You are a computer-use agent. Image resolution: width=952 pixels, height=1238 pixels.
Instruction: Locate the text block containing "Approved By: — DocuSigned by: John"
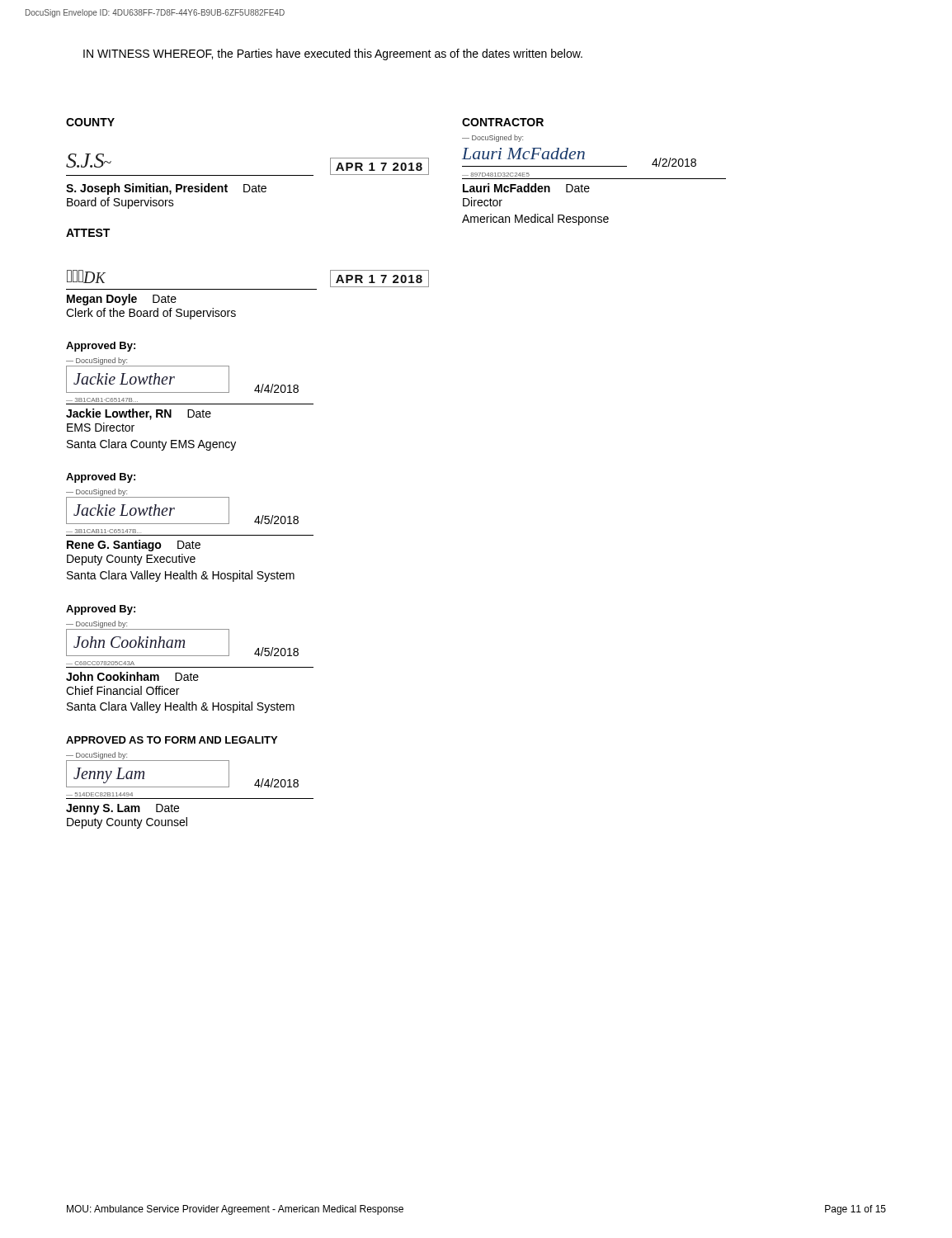point(247,659)
